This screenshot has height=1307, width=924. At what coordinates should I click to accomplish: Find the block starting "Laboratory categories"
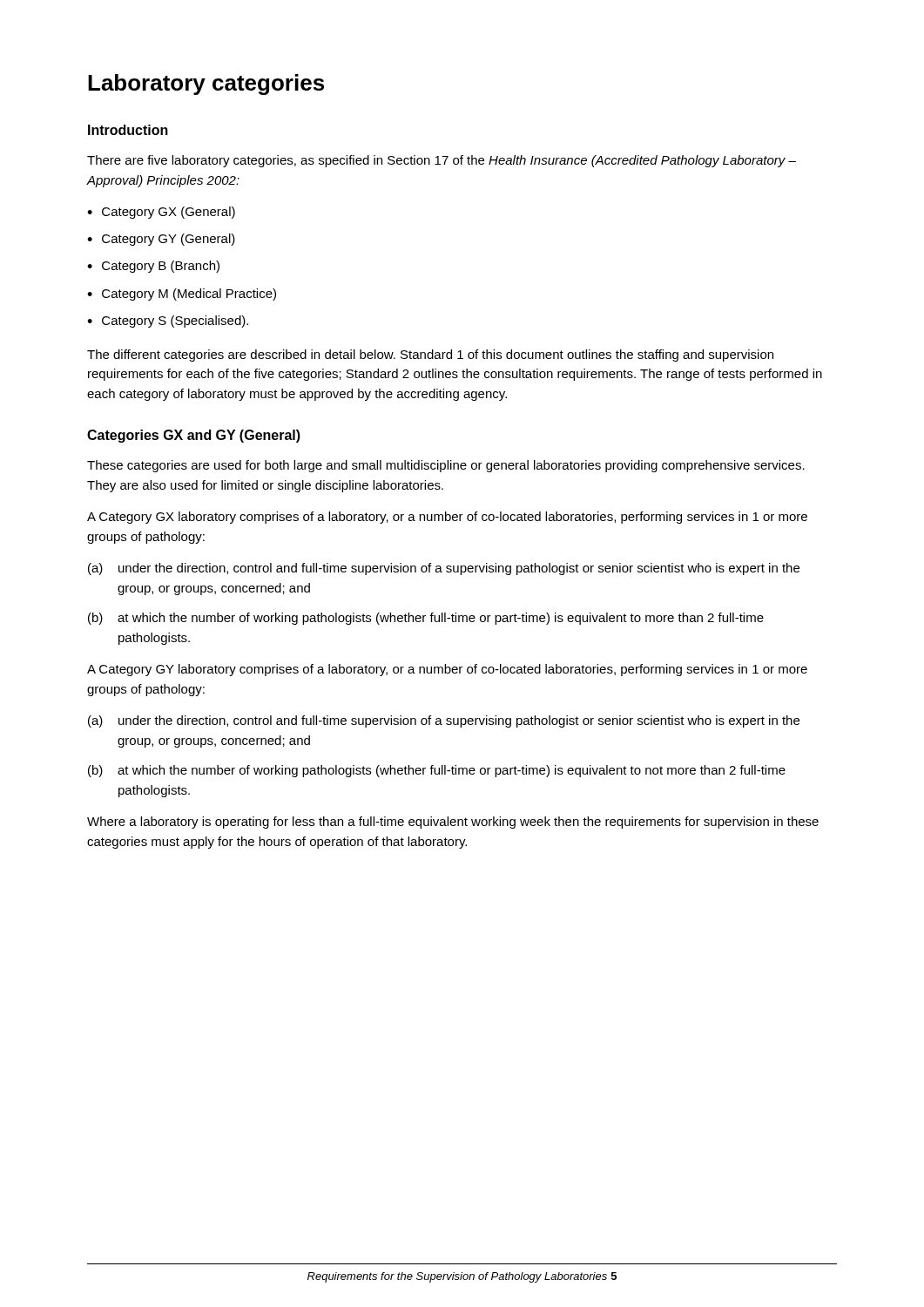pos(206,83)
